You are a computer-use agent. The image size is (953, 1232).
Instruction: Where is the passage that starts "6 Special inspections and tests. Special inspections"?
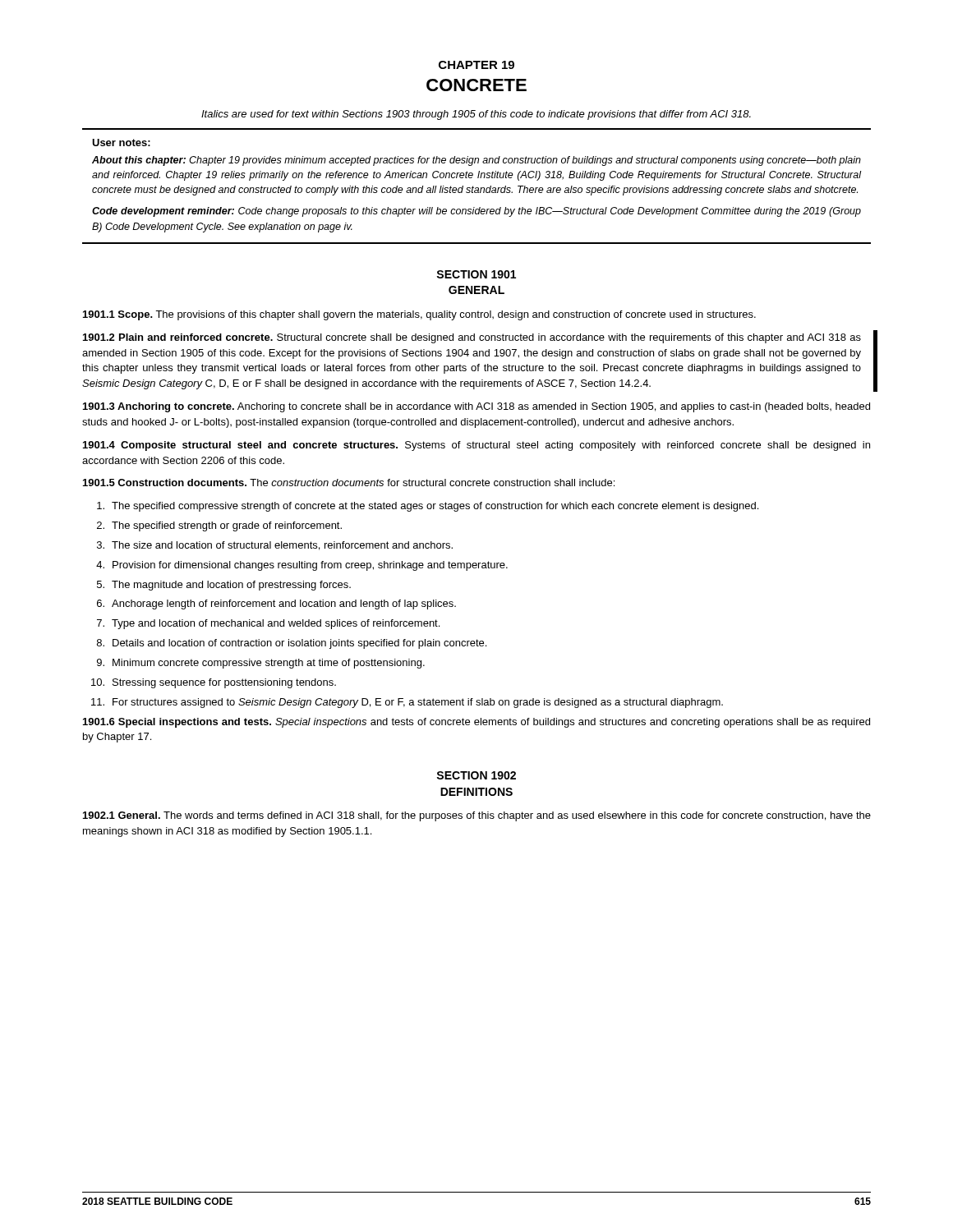point(476,729)
